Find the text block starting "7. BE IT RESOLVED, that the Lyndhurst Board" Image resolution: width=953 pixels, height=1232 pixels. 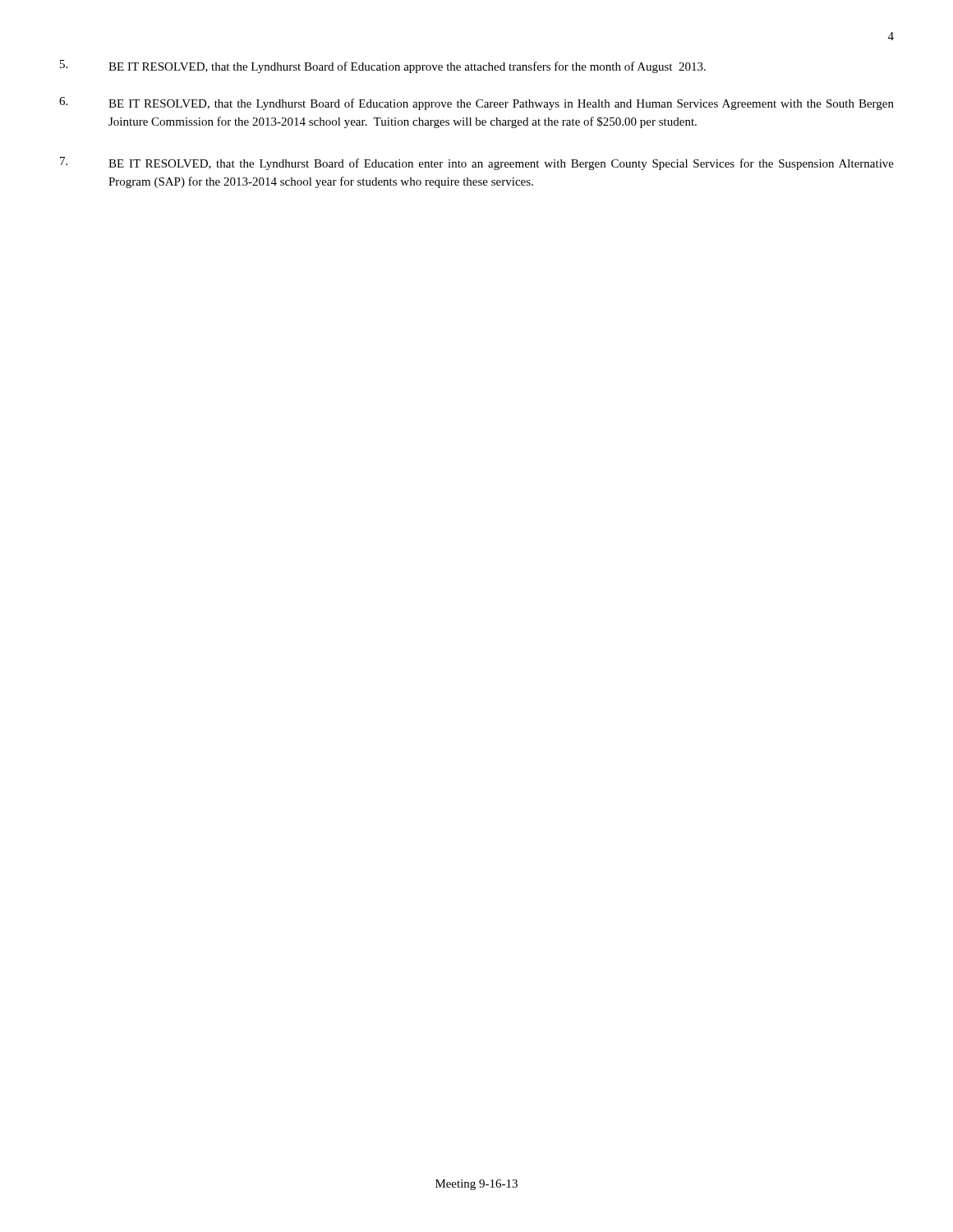(476, 172)
